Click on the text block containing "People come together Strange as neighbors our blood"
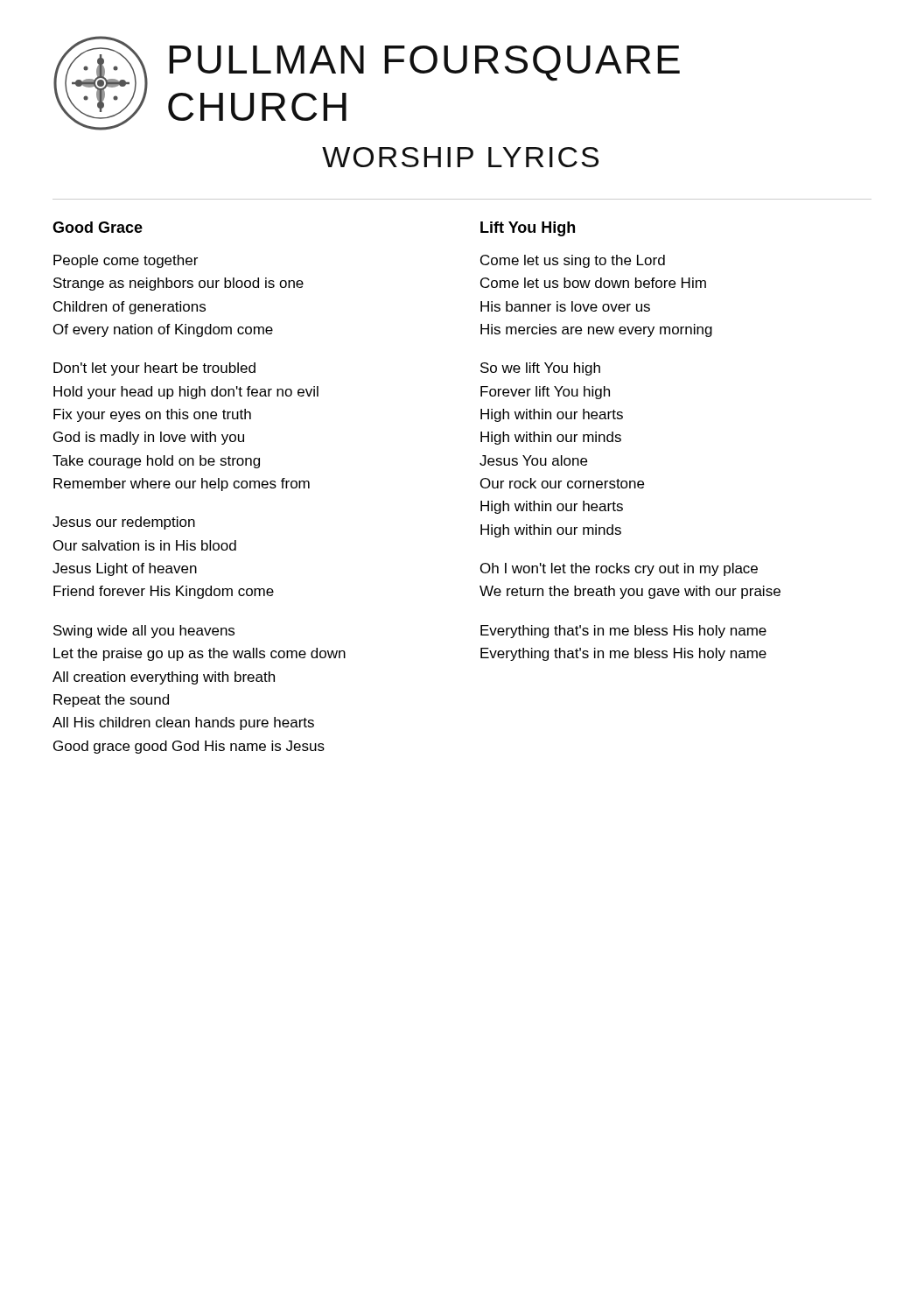The image size is (924, 1313). 249,296
